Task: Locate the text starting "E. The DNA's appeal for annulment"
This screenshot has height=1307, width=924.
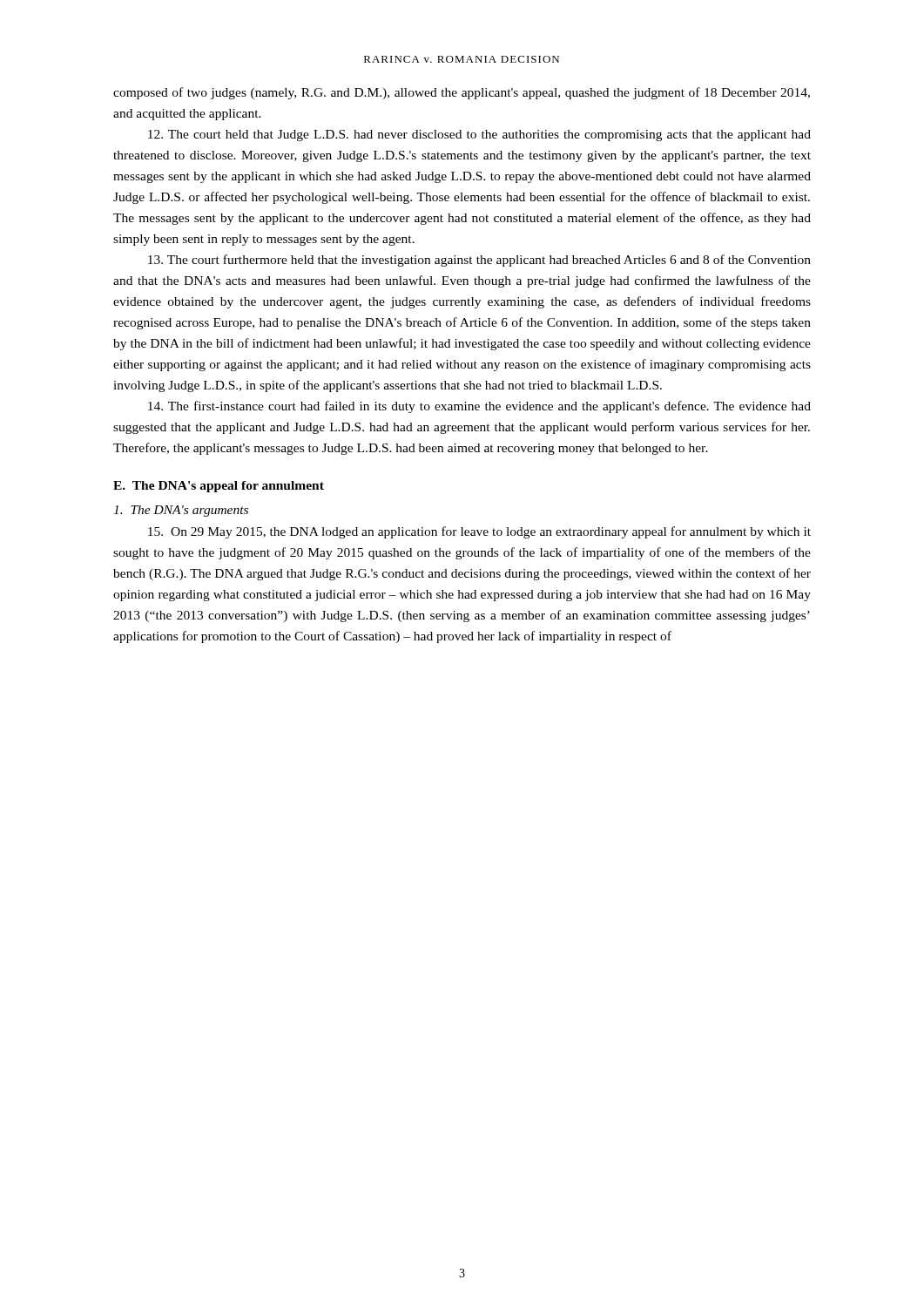Action: pyautogui.click(x=219, y=485)
